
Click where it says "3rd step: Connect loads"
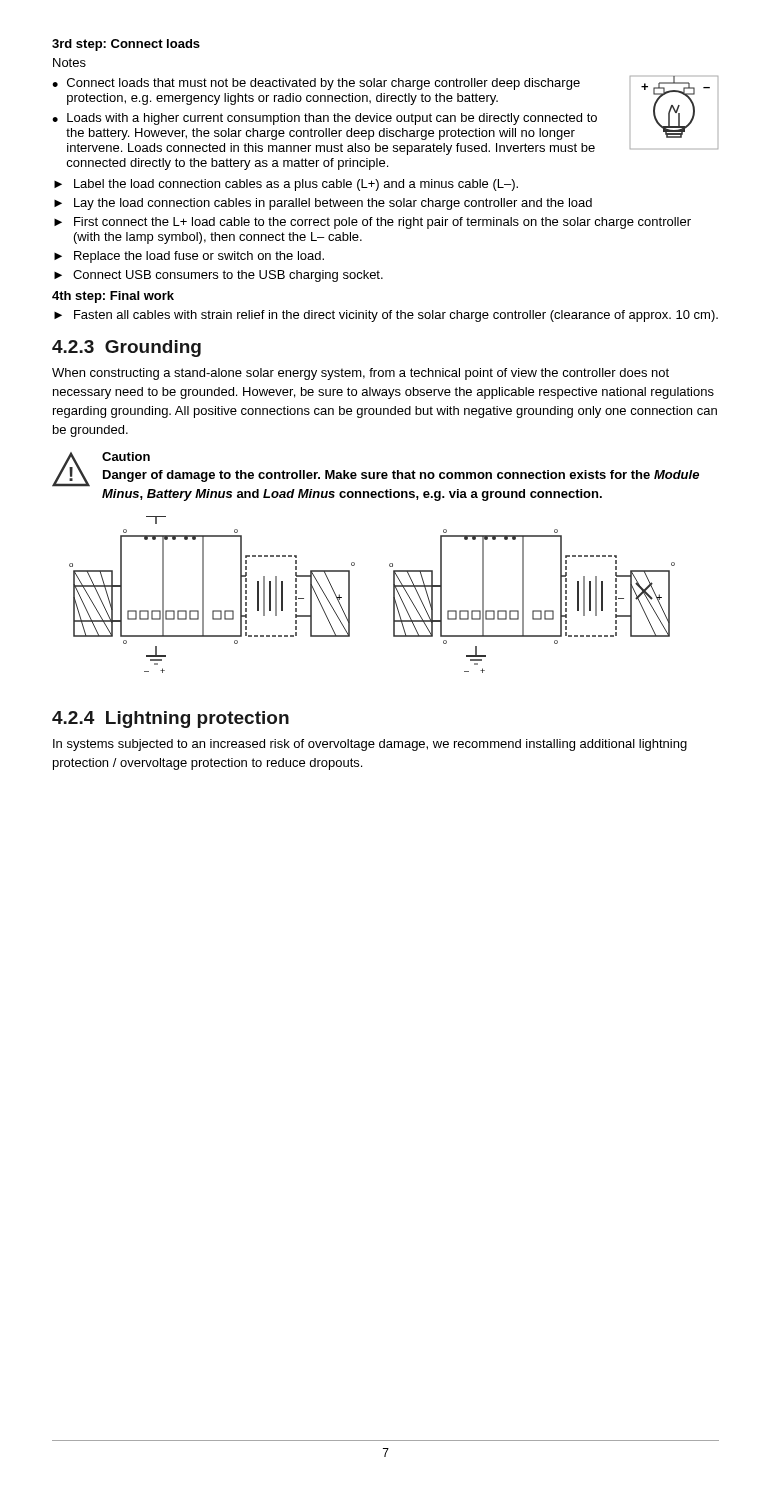(126, 44)
